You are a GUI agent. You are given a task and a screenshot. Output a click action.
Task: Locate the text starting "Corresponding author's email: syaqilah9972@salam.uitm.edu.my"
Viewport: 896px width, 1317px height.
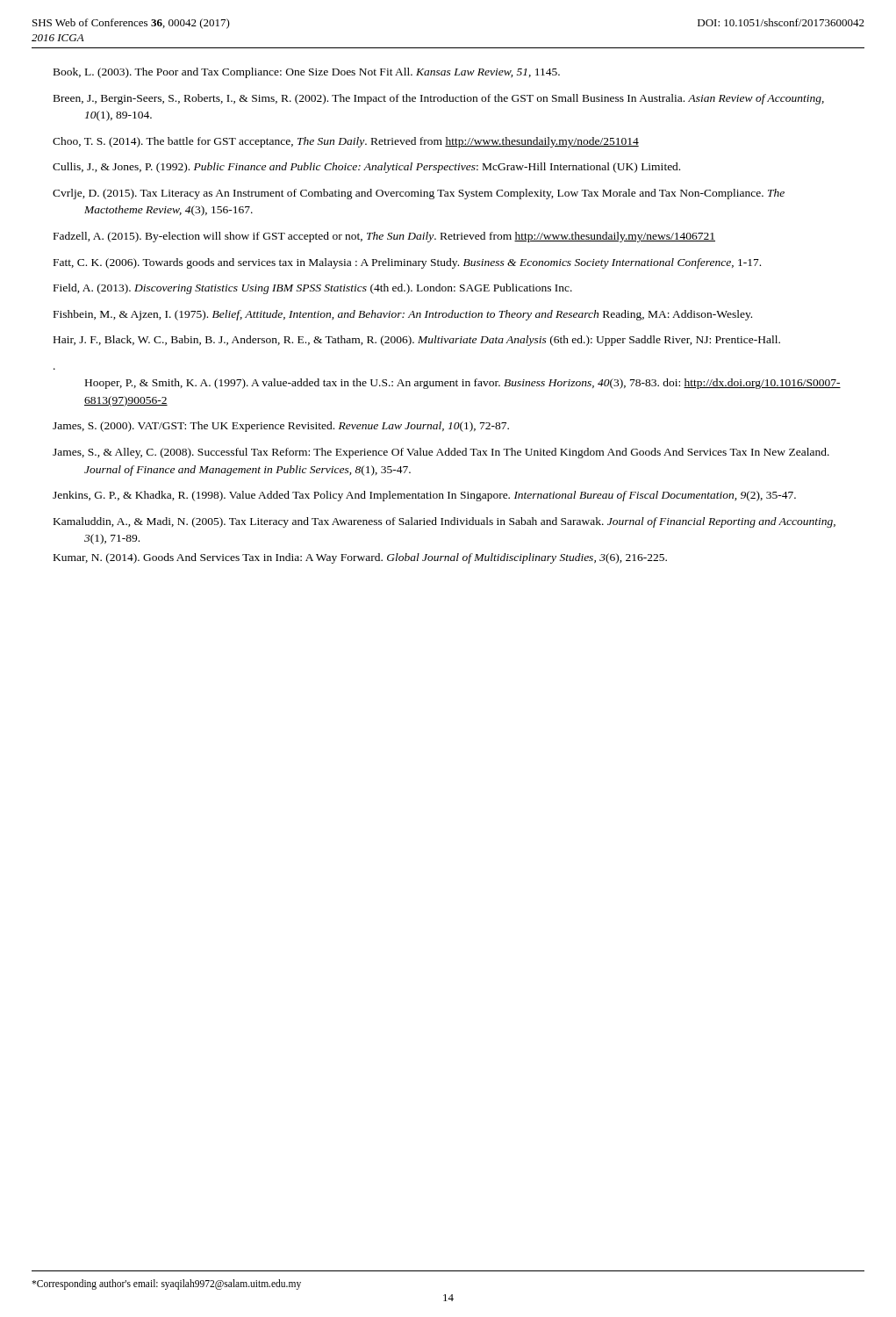pyautogui.click(x=166, y=1284)
